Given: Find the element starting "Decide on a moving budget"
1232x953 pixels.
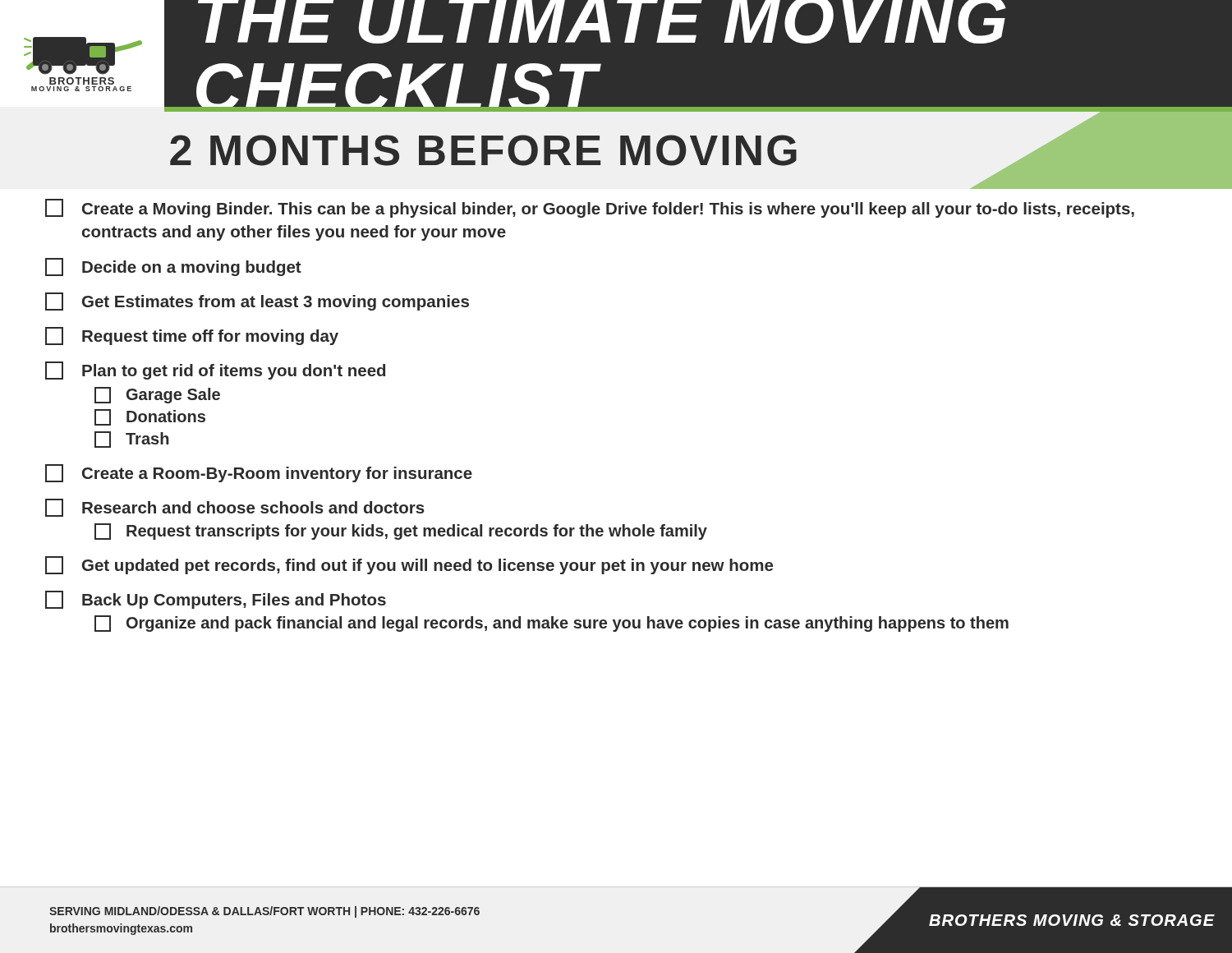Looking at the screenshot, I should [x=173, y=267].
